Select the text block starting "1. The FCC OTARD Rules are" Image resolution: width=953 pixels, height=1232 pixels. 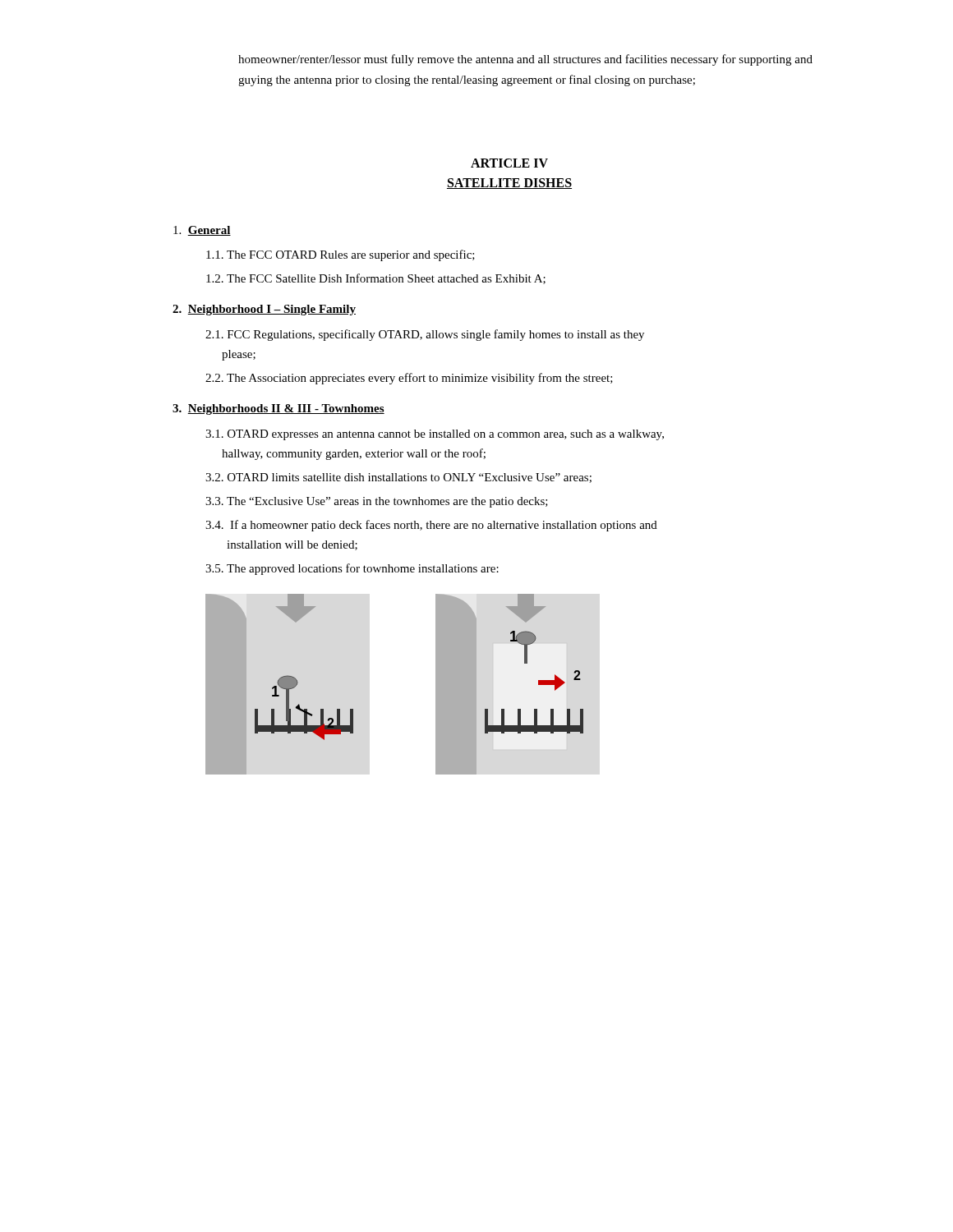[340, 255]
